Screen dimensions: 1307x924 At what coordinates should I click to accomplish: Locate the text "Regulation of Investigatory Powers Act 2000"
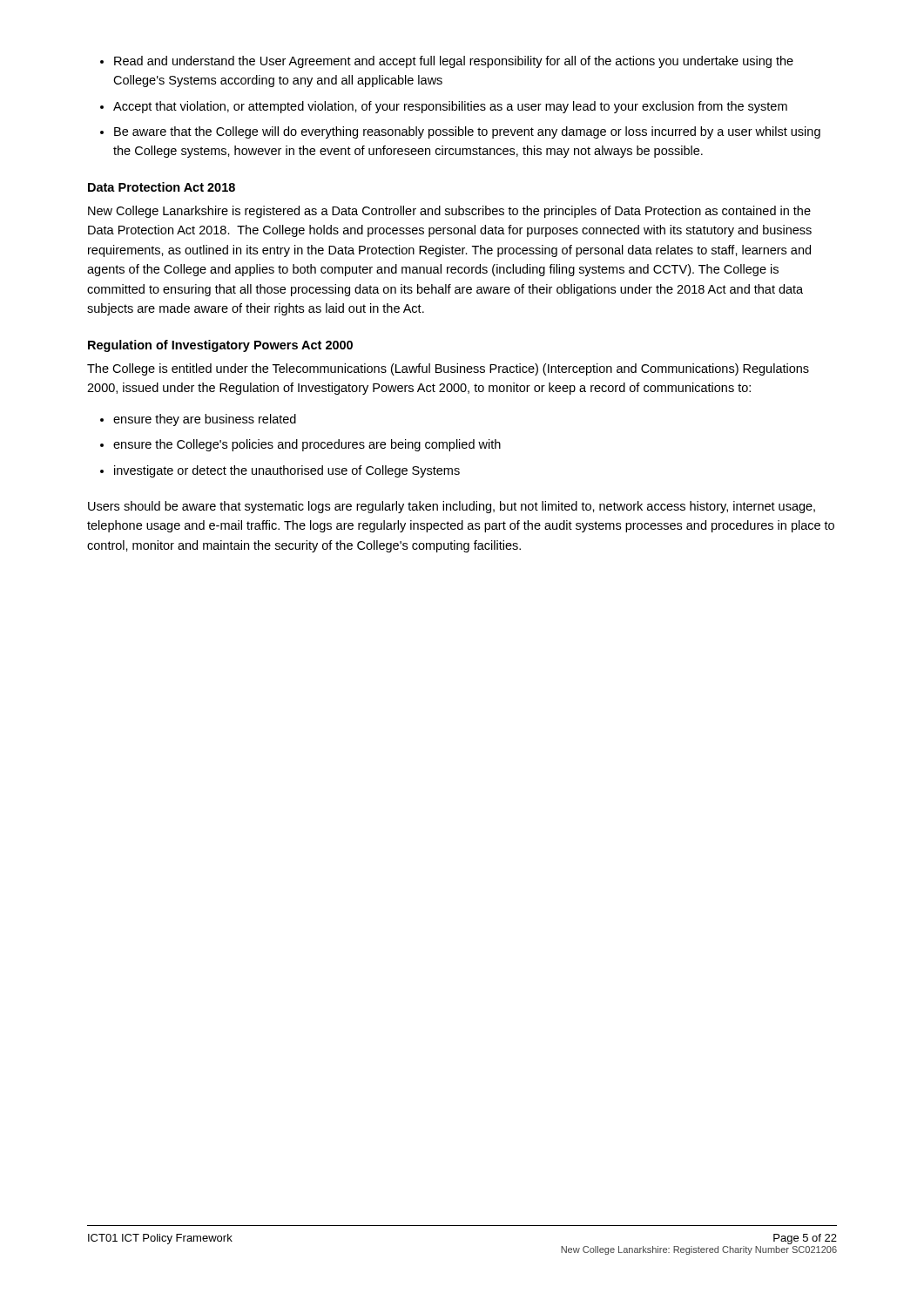[220, 345]
